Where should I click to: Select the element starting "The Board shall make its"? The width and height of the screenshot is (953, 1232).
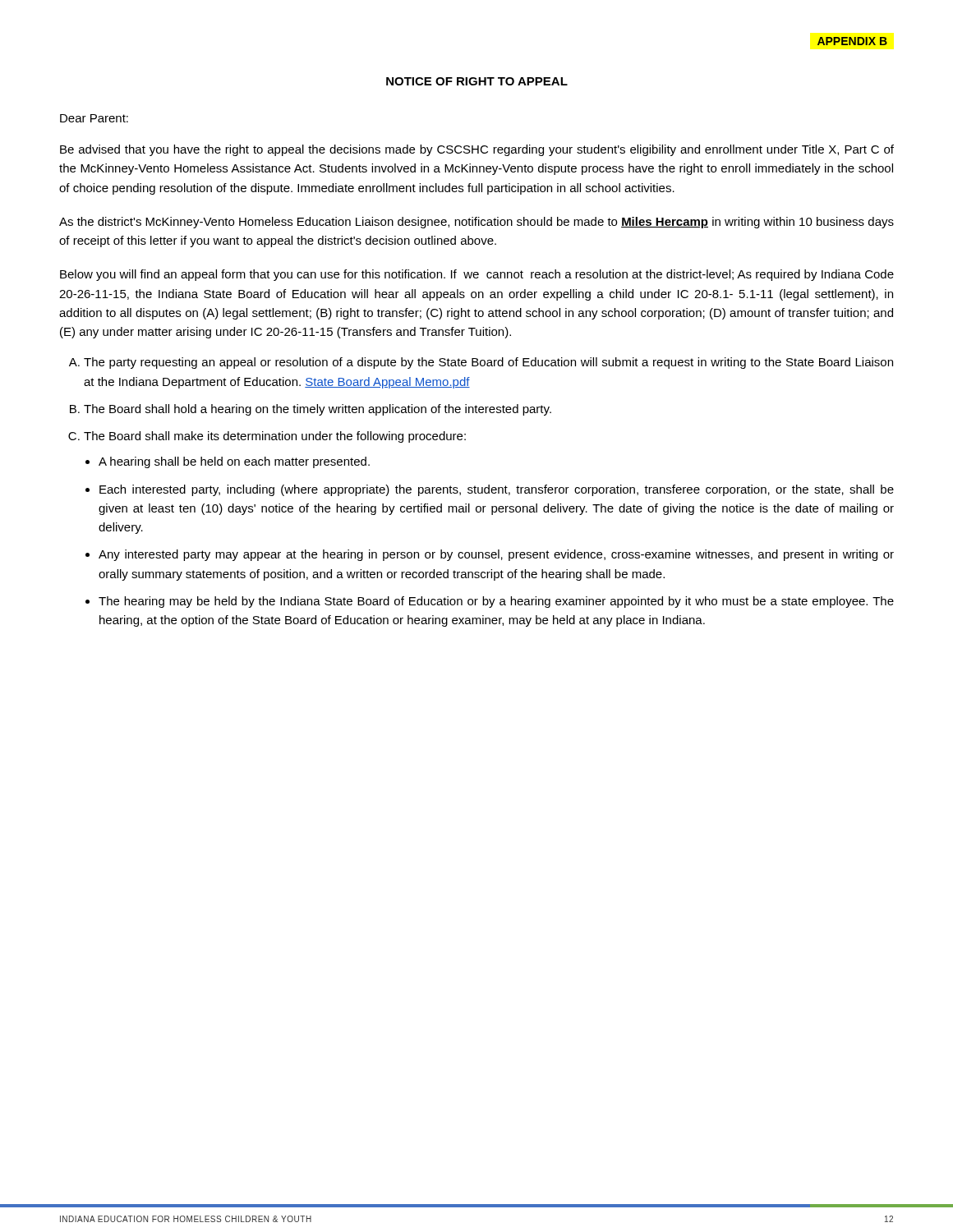click(x=275, y=437)
